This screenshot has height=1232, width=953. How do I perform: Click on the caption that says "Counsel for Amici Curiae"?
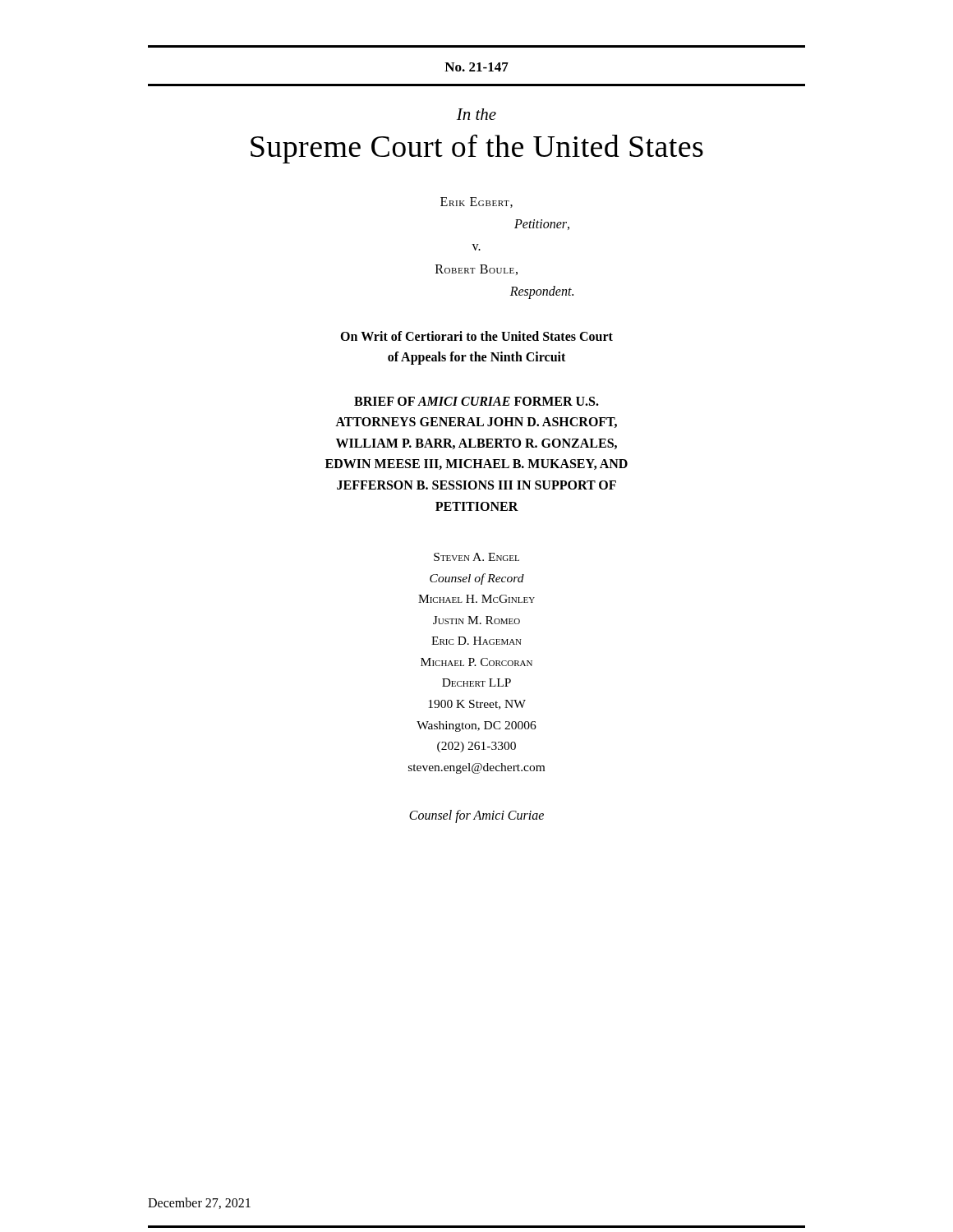[x=476, y=815]
